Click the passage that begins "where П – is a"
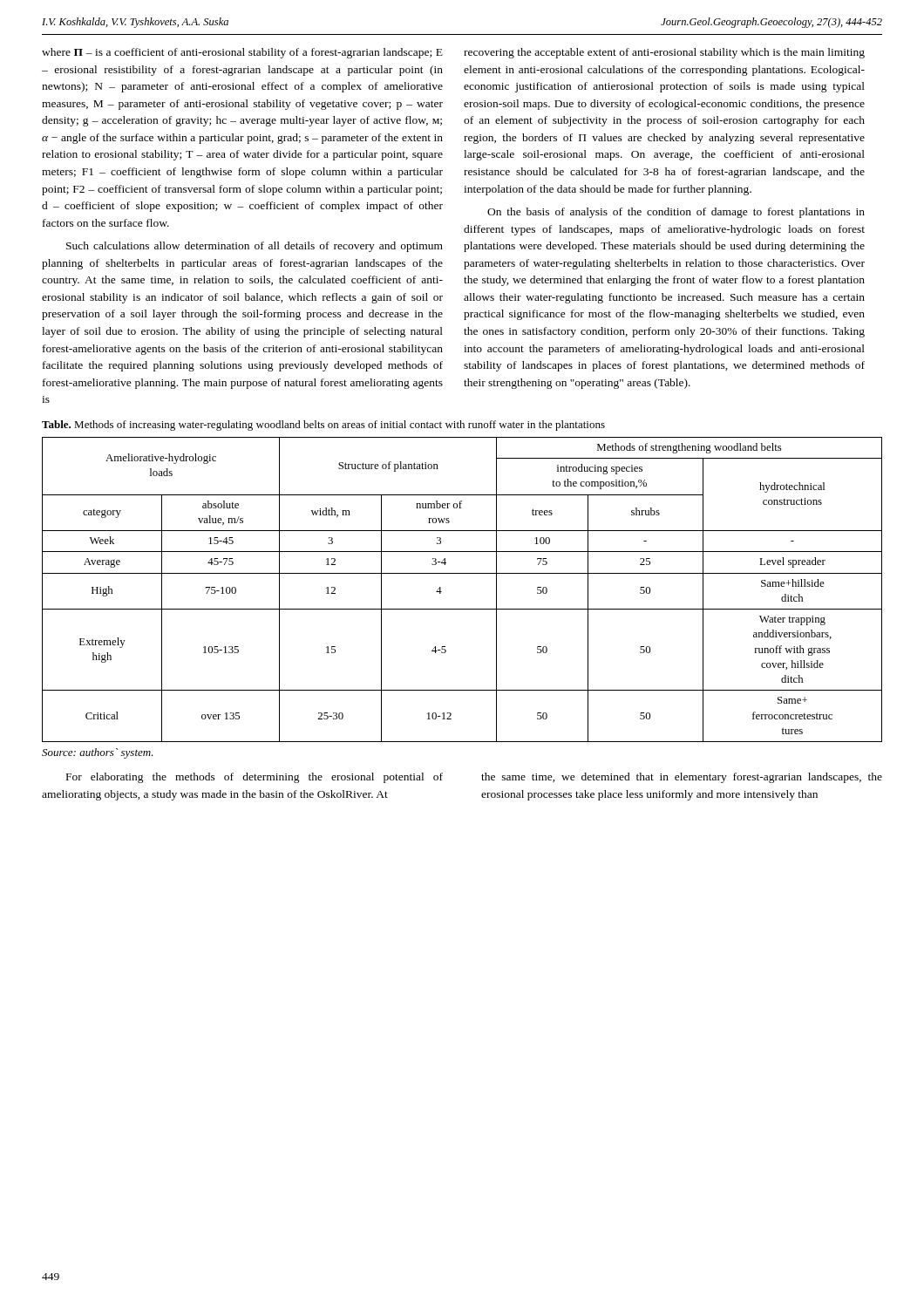The height and width of the screenshot is (1308, 924). tap(242, 137)
